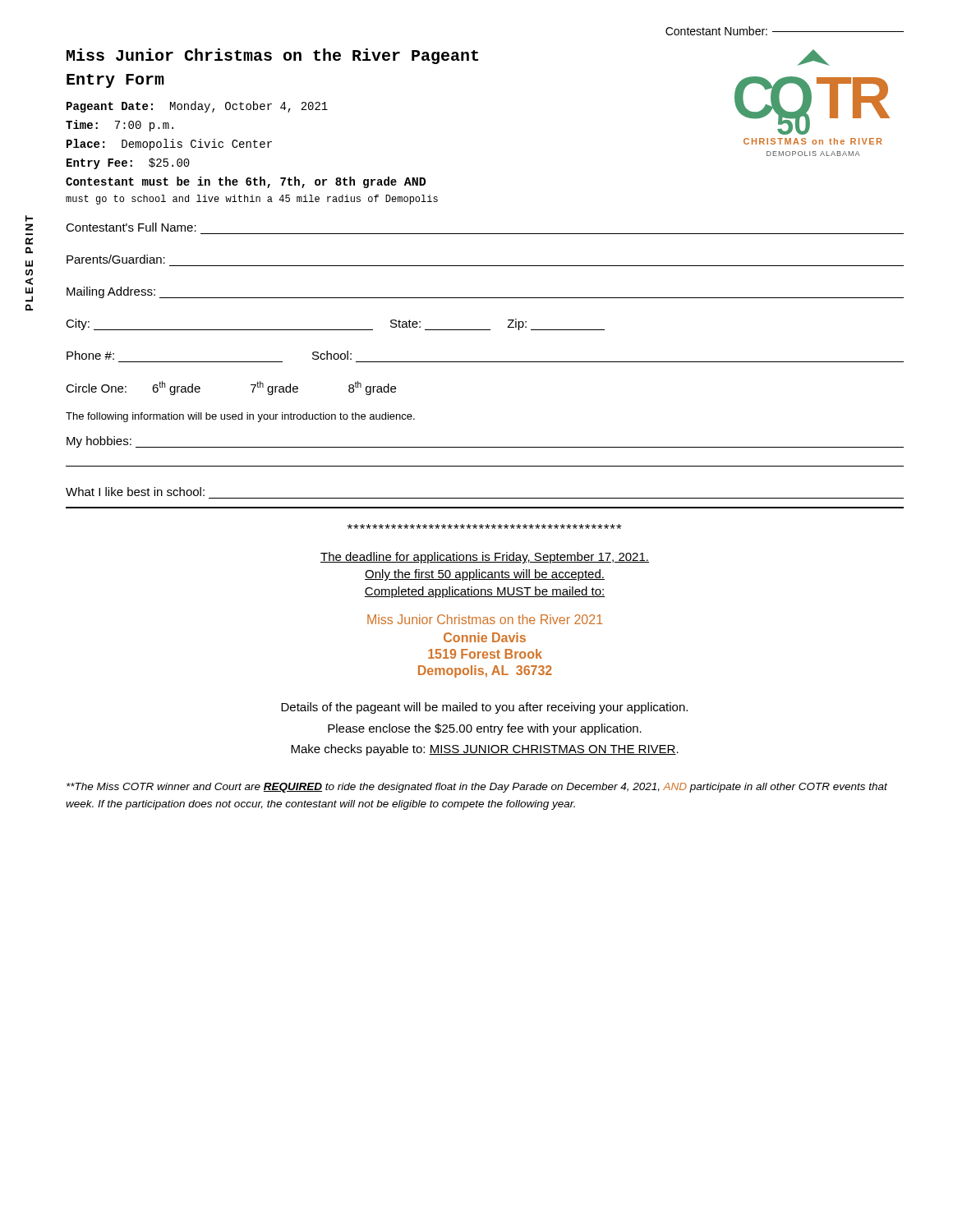Where is the title that starts "Miss Junior Christmas on"?
Image resolution: width=953 pixels, height=1232 pixels.
(x=272, y=56)
